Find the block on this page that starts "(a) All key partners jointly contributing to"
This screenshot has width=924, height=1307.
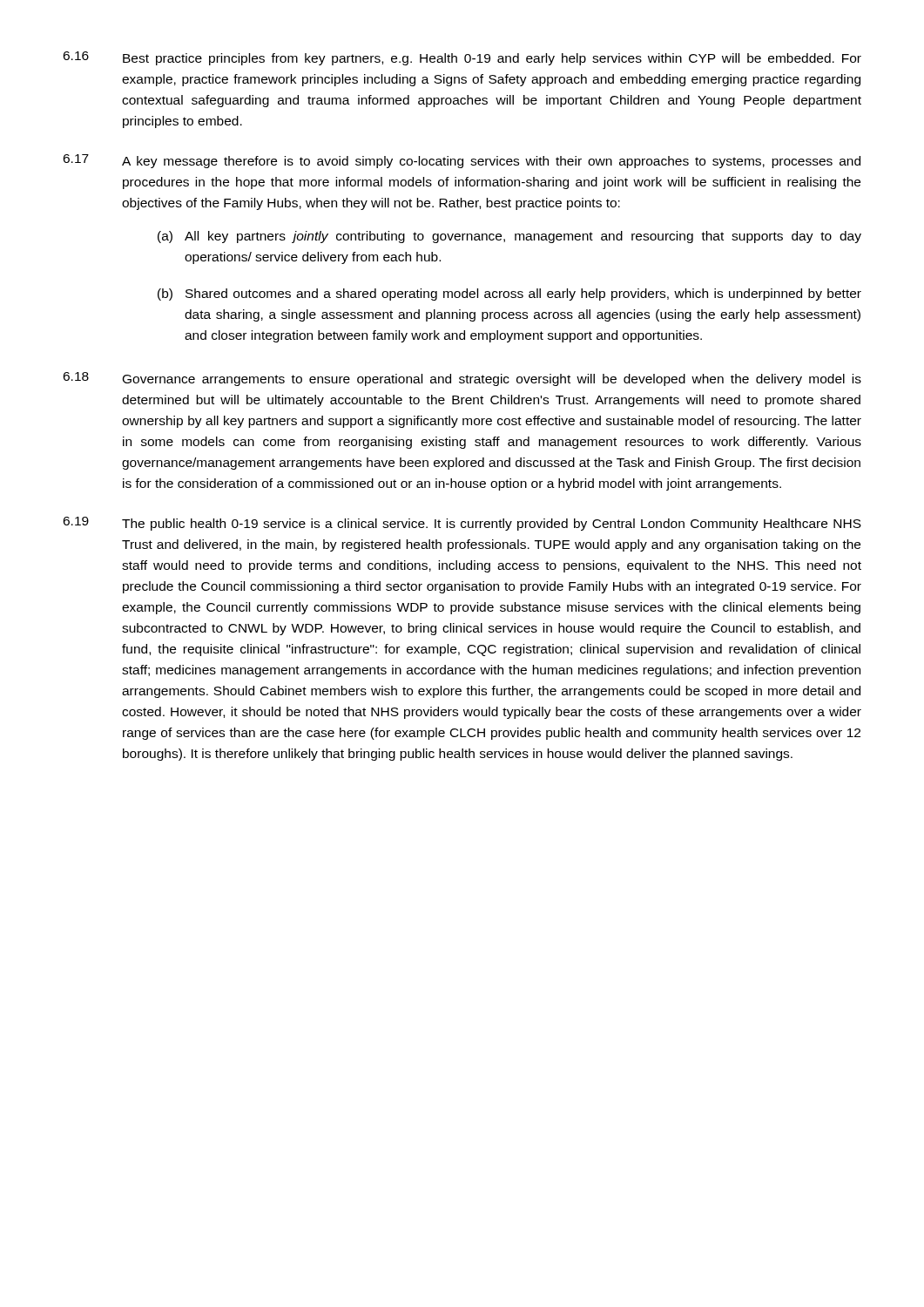(x=509, y=247)
